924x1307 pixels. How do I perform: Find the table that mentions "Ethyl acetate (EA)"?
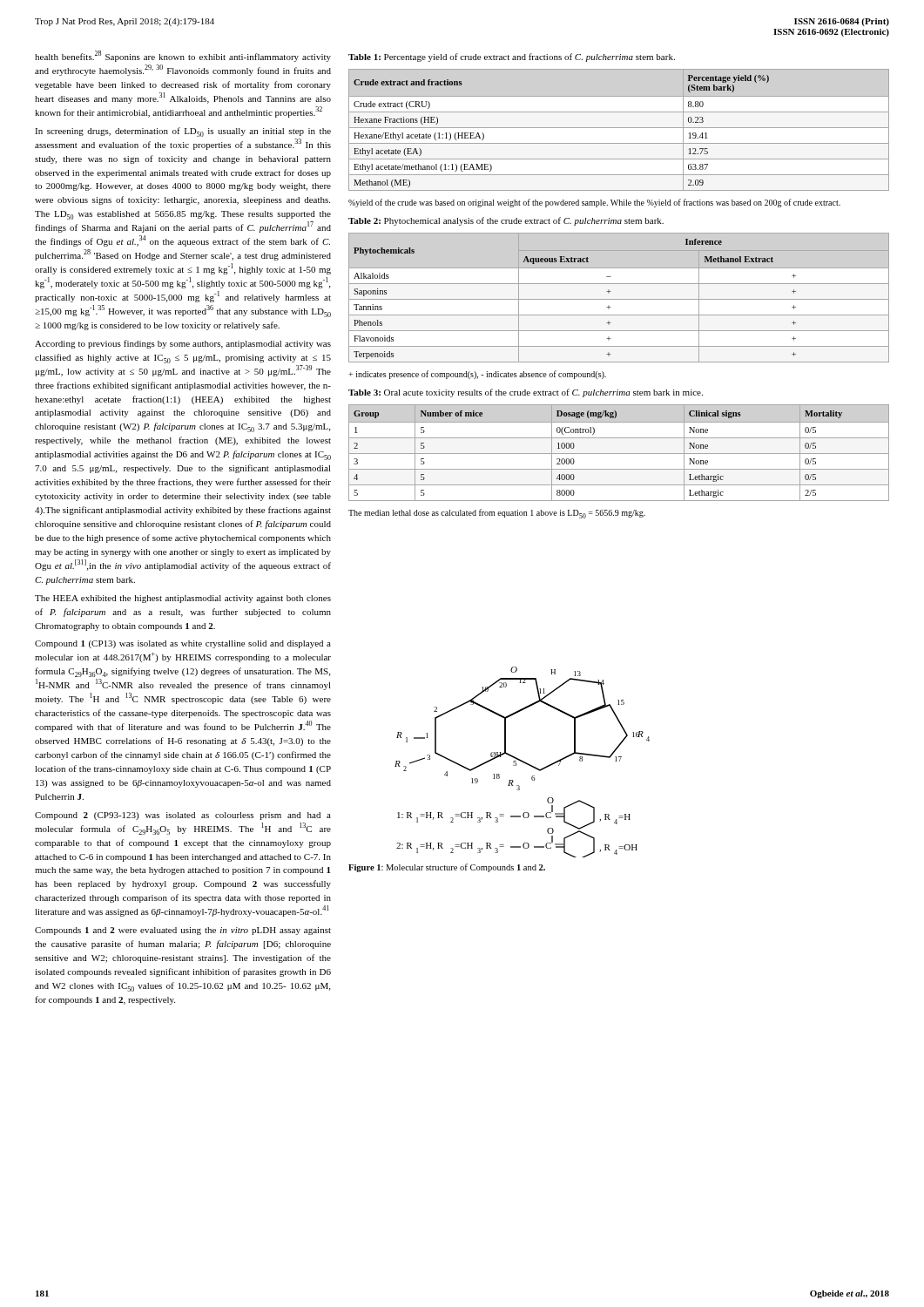[x=619, y=130]
